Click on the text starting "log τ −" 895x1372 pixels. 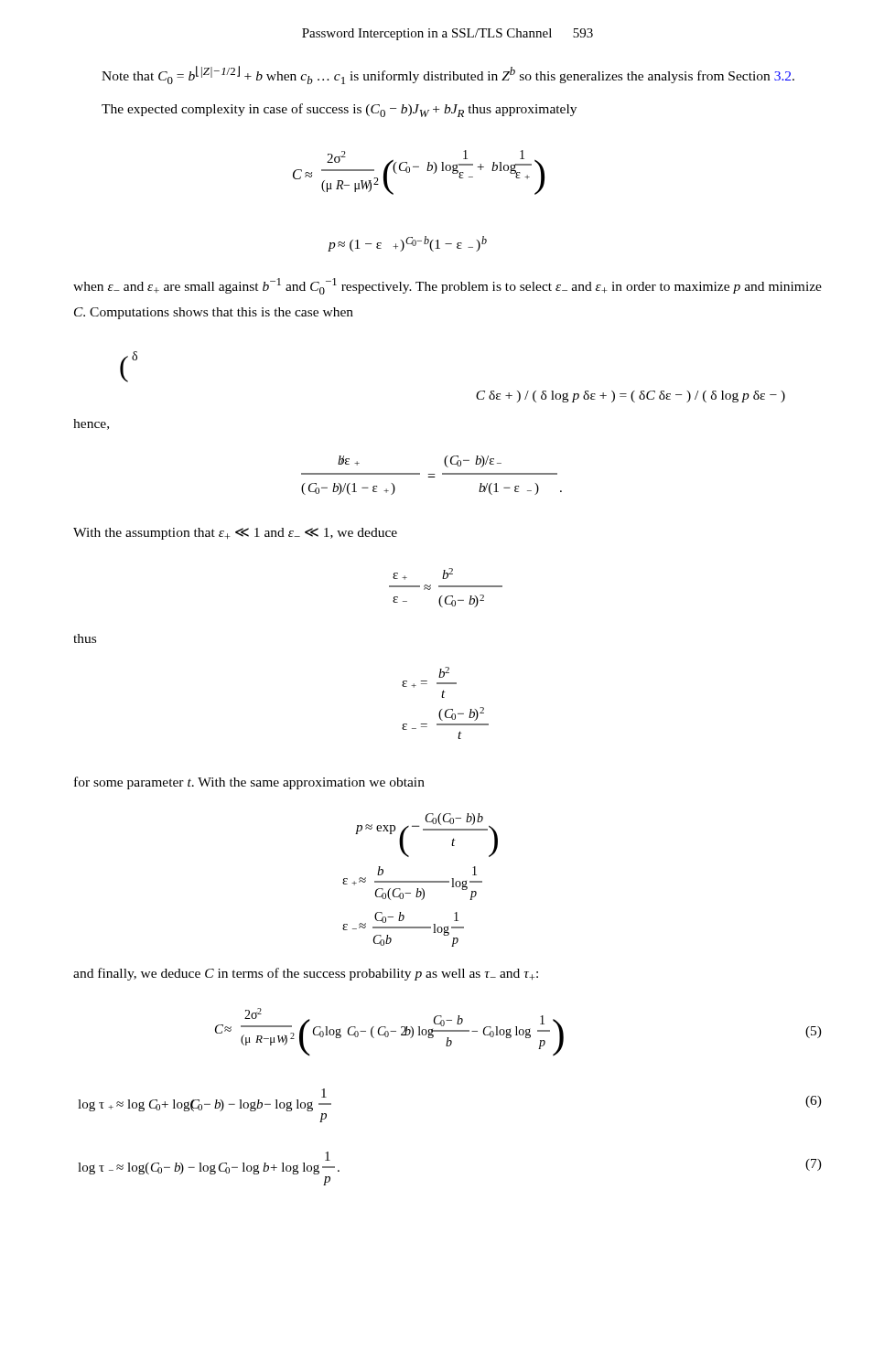click(x=215, y=1165)
